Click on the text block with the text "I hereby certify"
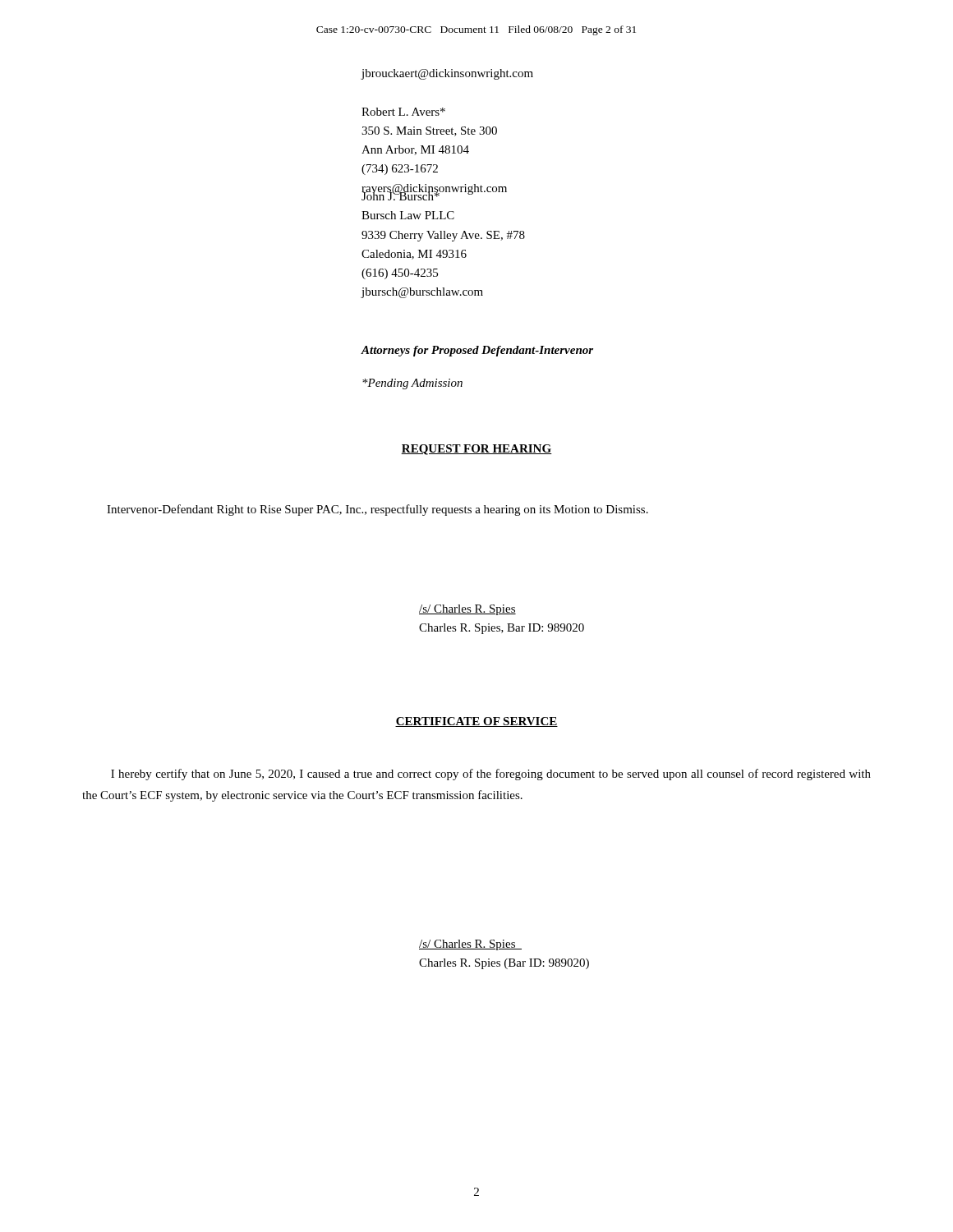 tap(476, 784)
